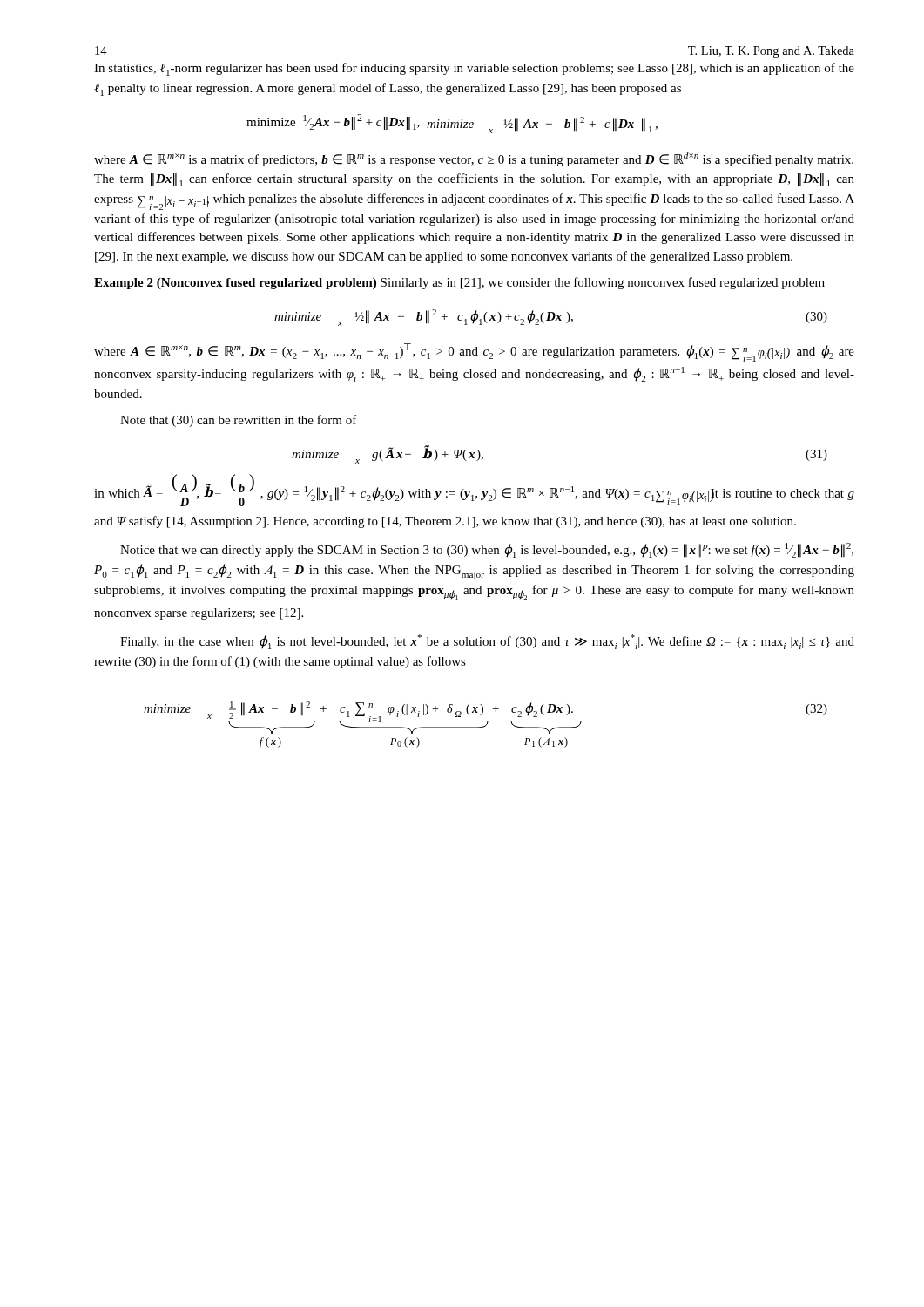
Task: Select the passage starting "in which Ã = (AD), b̃"
Action: [x=474, y=504]
